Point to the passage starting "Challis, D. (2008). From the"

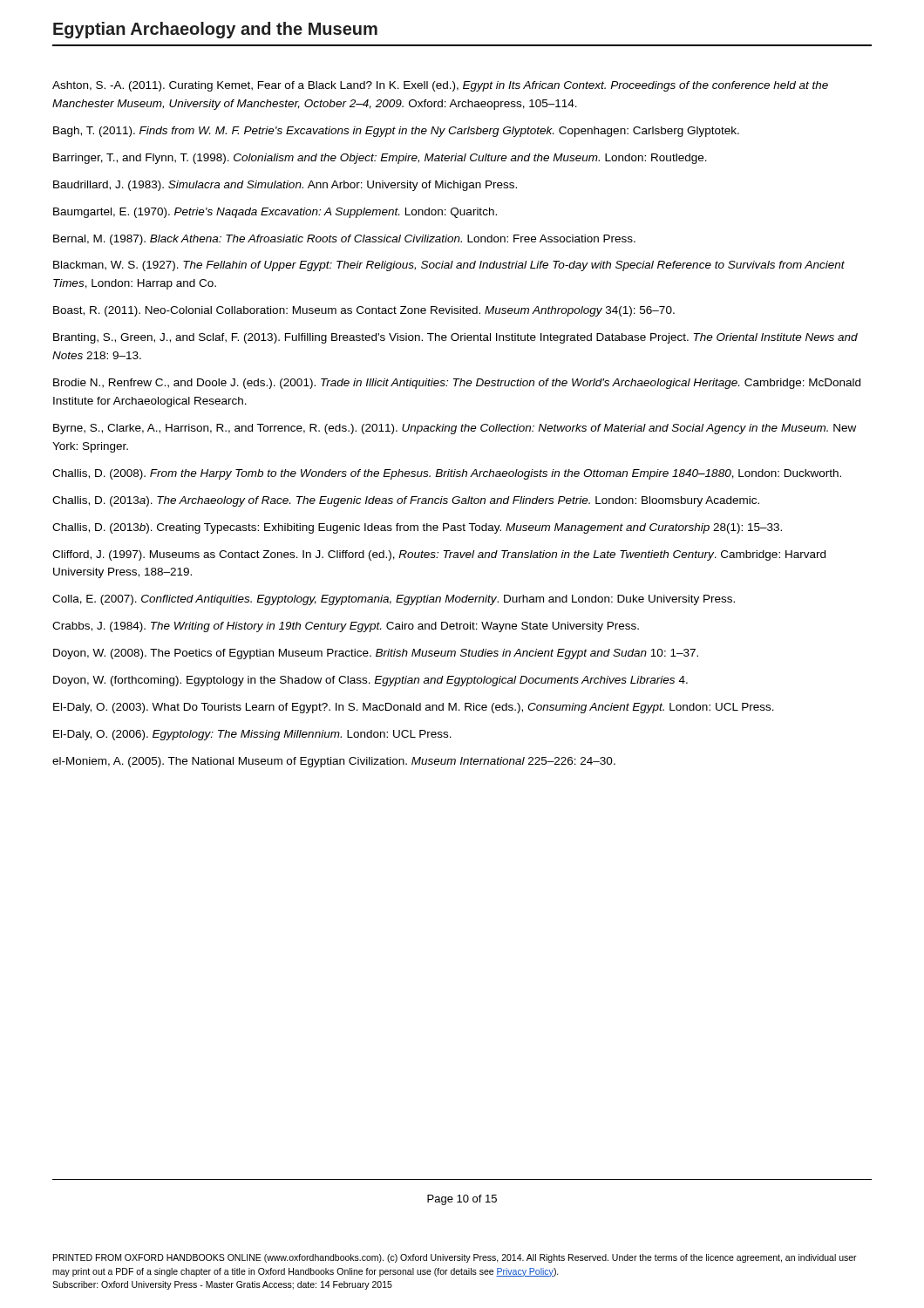[447, 473]
